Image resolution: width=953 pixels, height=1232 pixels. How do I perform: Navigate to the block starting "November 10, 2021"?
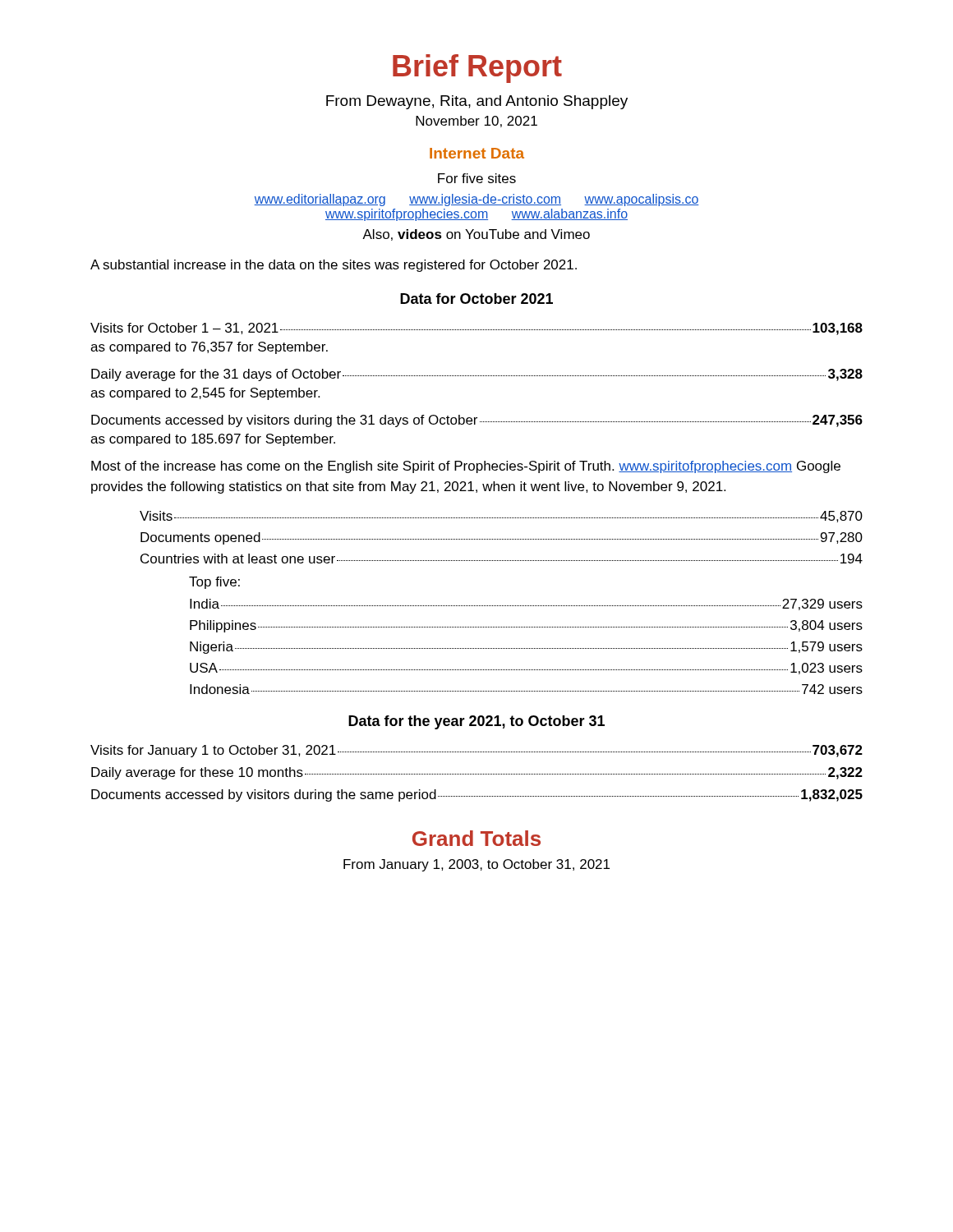click(476, 121)
